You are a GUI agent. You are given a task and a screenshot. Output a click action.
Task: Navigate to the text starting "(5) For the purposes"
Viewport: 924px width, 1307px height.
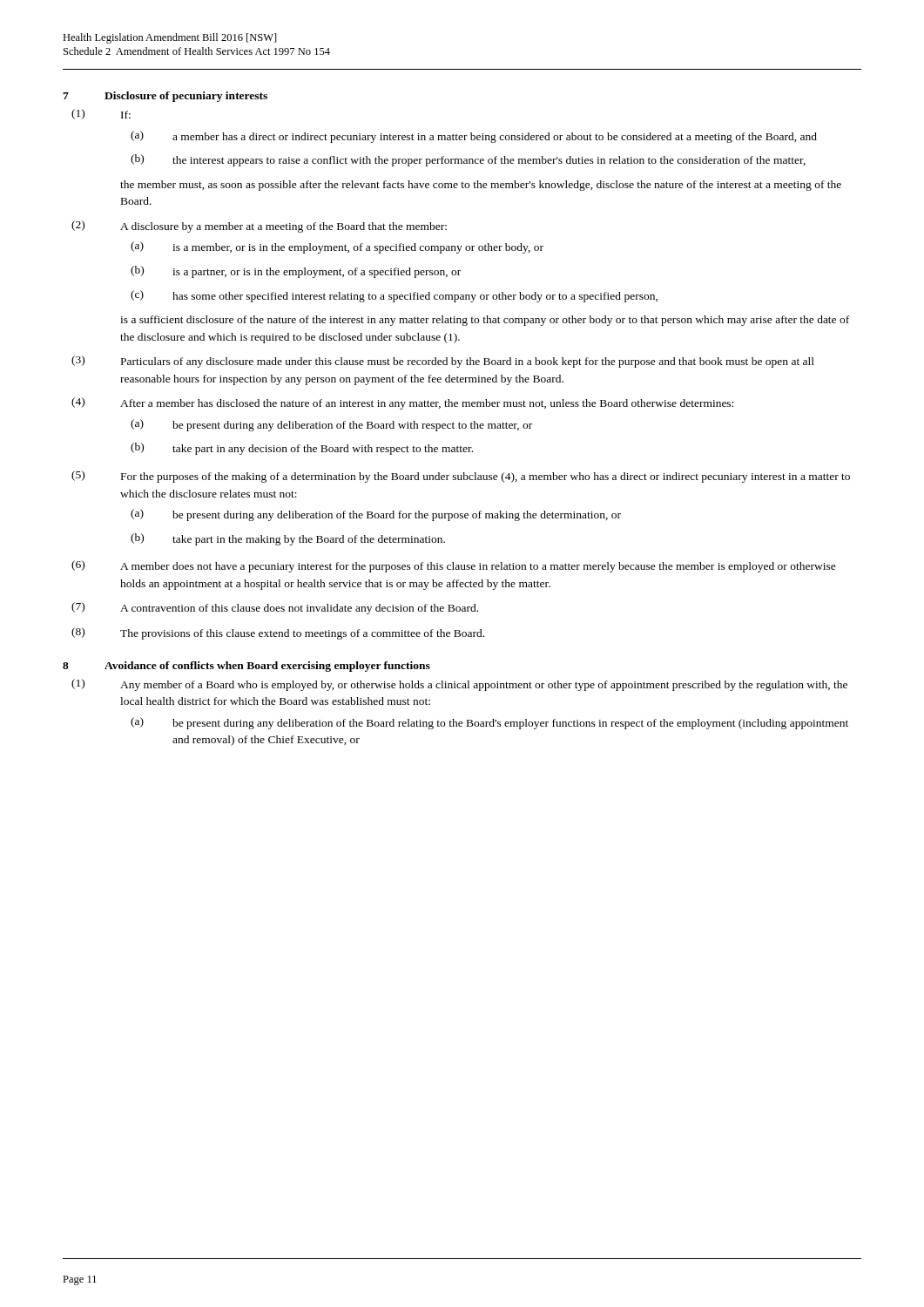click(x=462, y=511)
